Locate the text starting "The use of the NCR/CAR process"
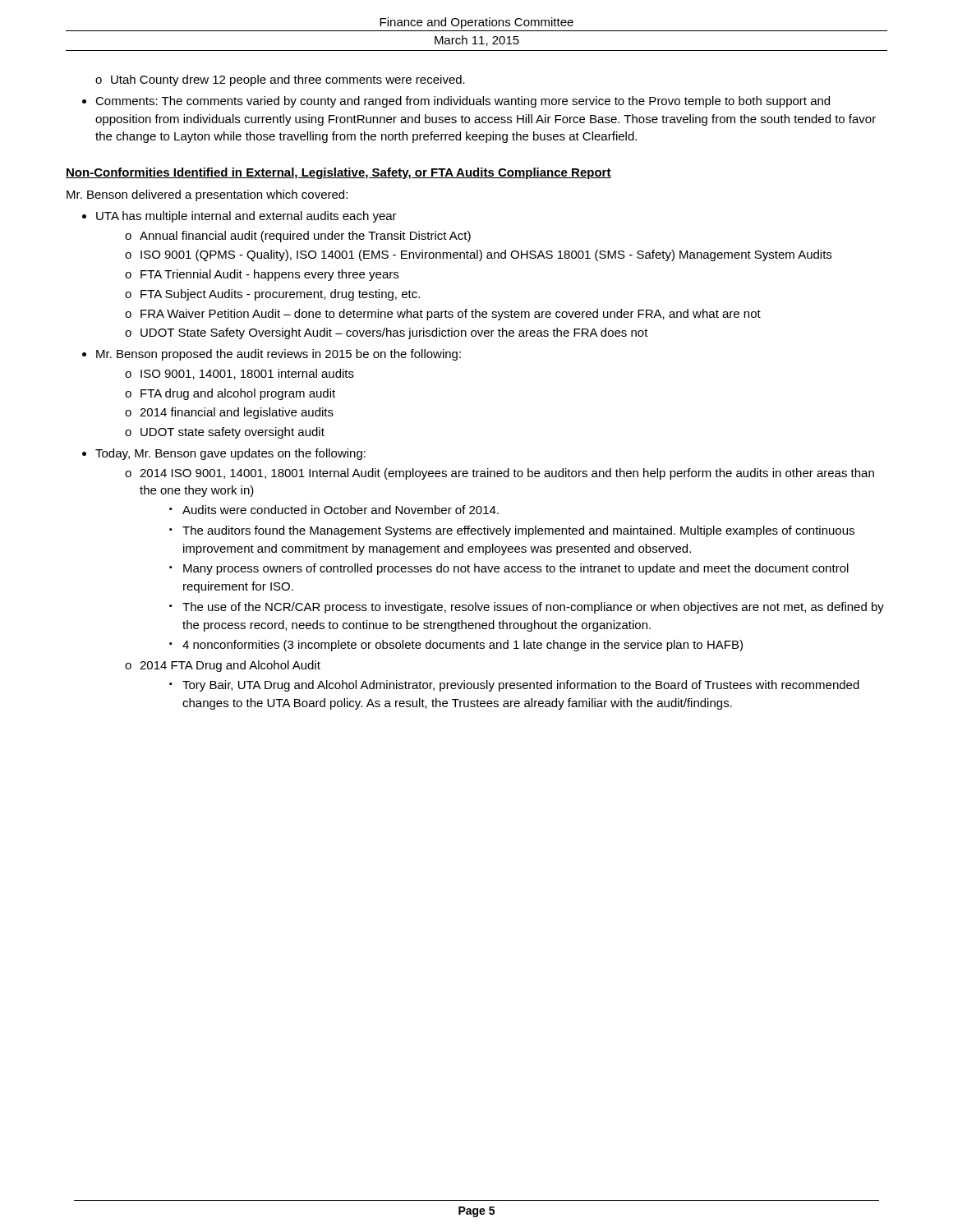The image size is (953, 1232). [533, 615]
